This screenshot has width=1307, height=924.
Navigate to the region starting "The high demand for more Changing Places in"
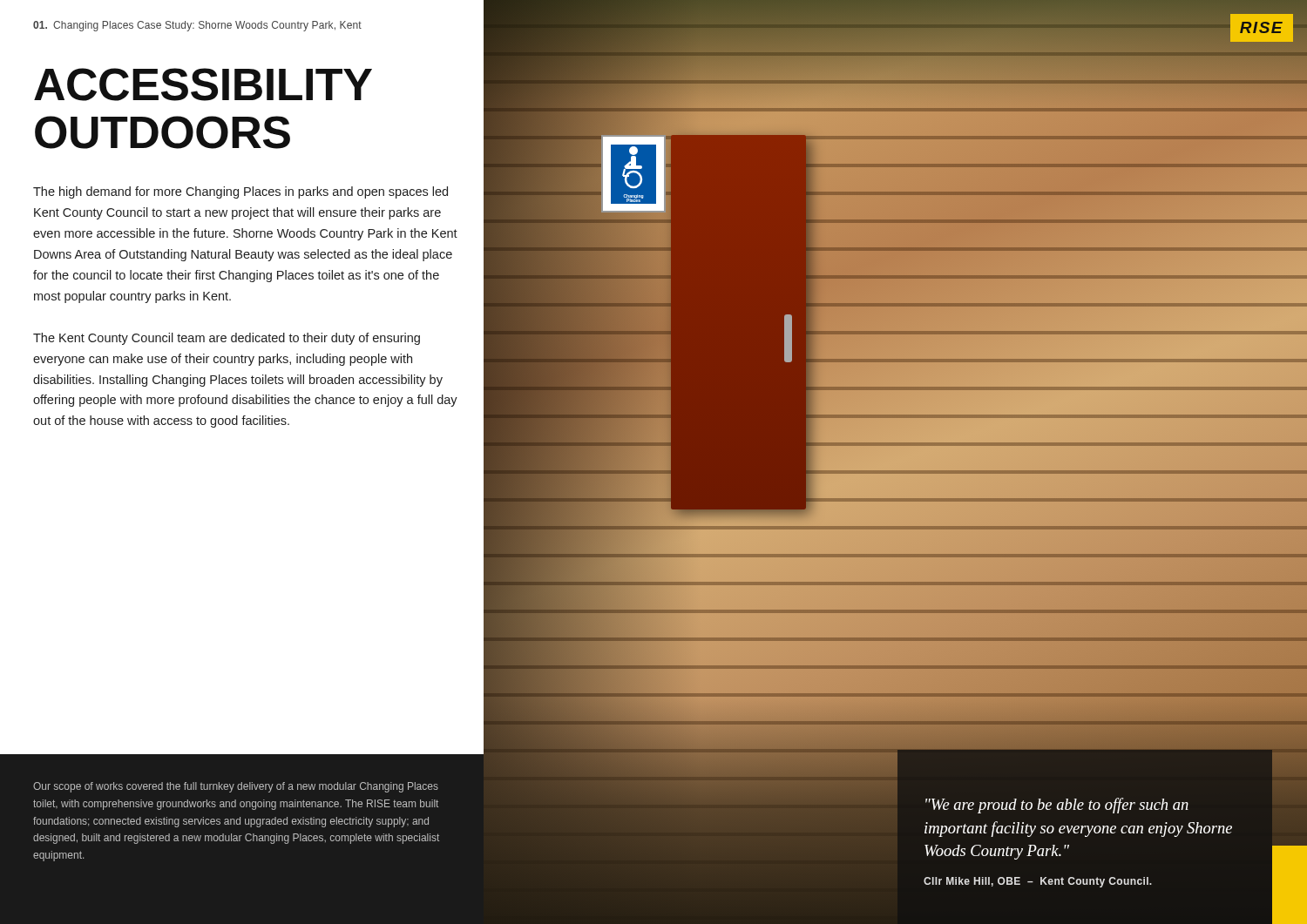point(245,244)
